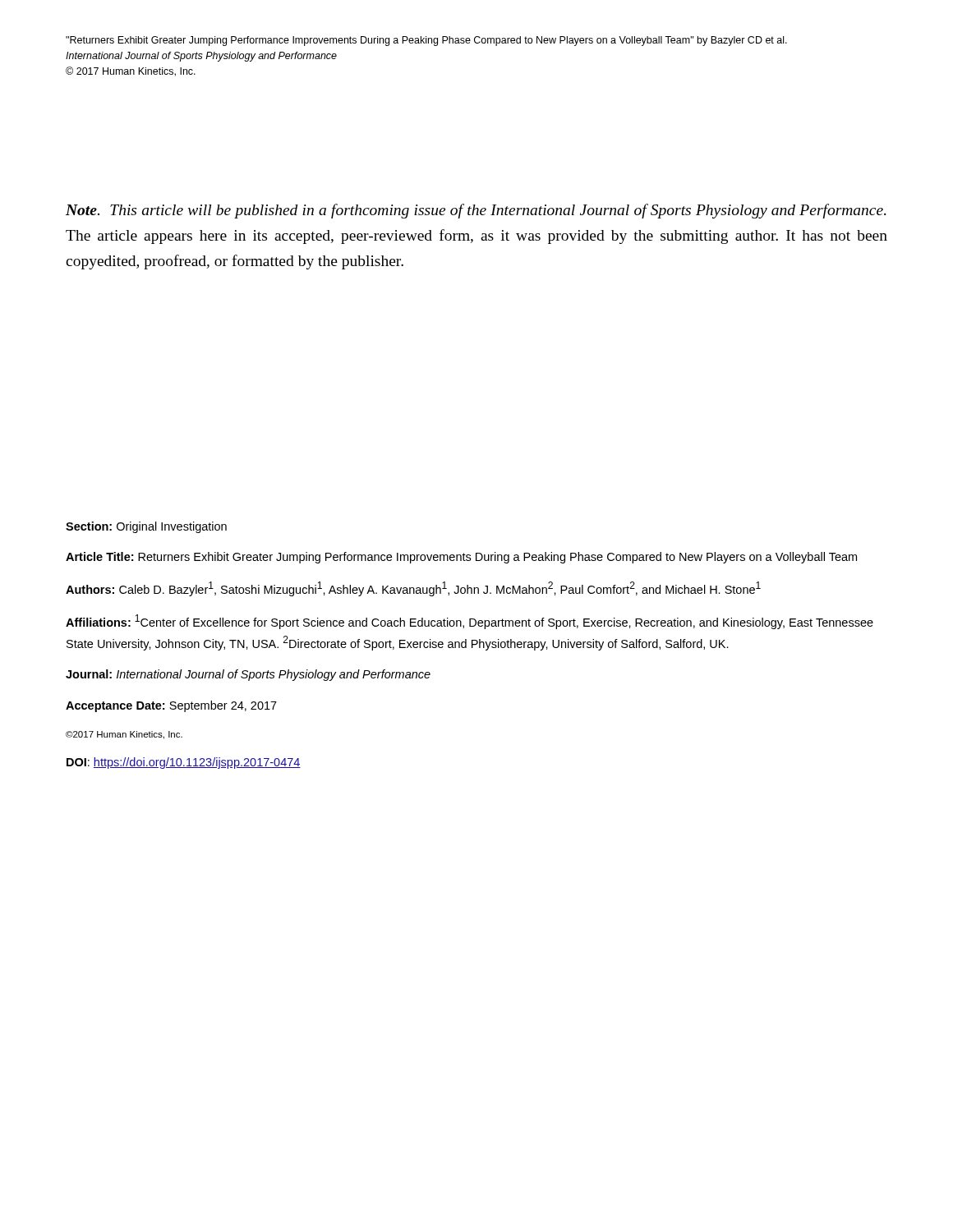Point to "Section: Original Investigation"
Screen dimensions: 1232x953
pos(147,526)
